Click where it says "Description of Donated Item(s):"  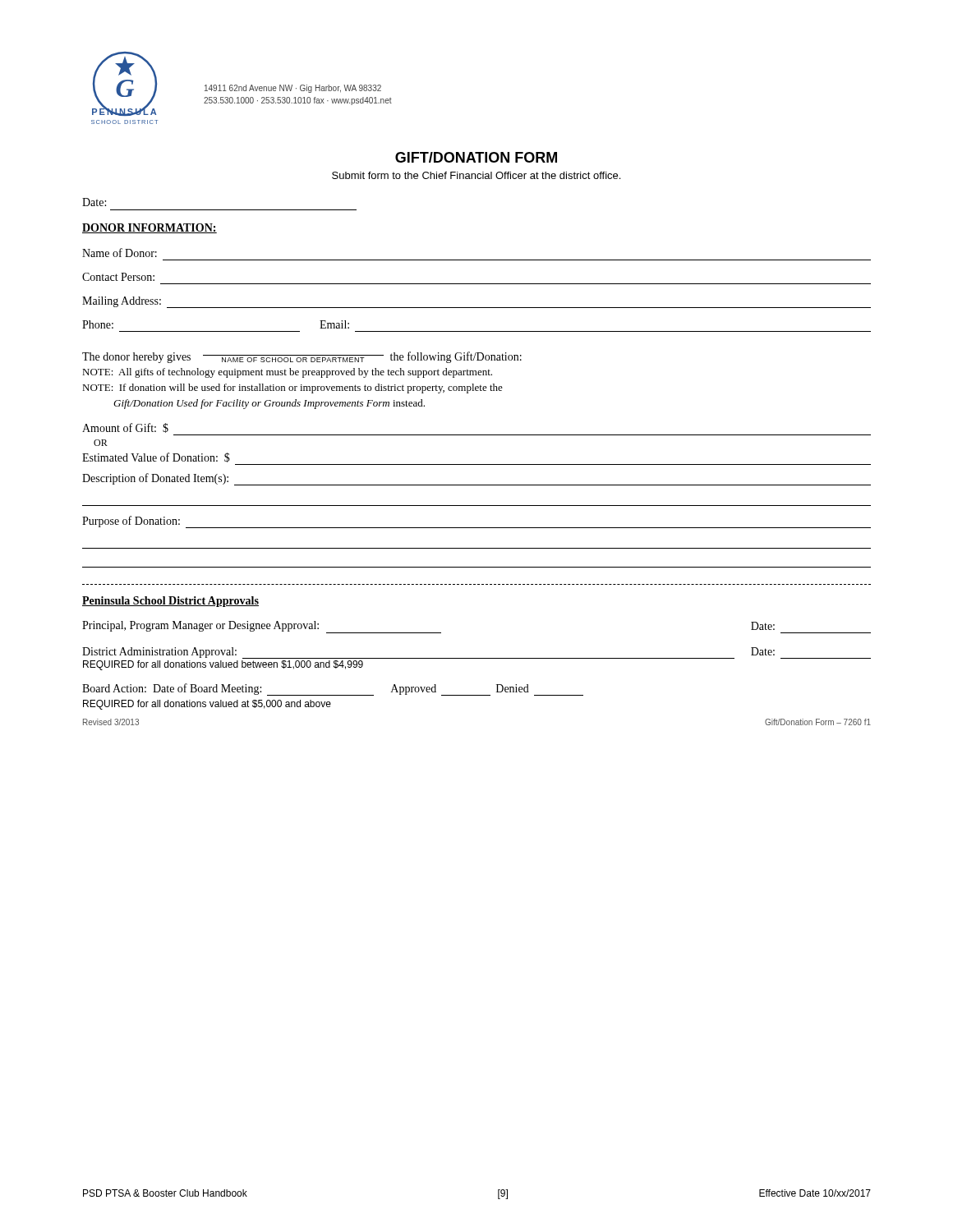click(x=476, y=489)
